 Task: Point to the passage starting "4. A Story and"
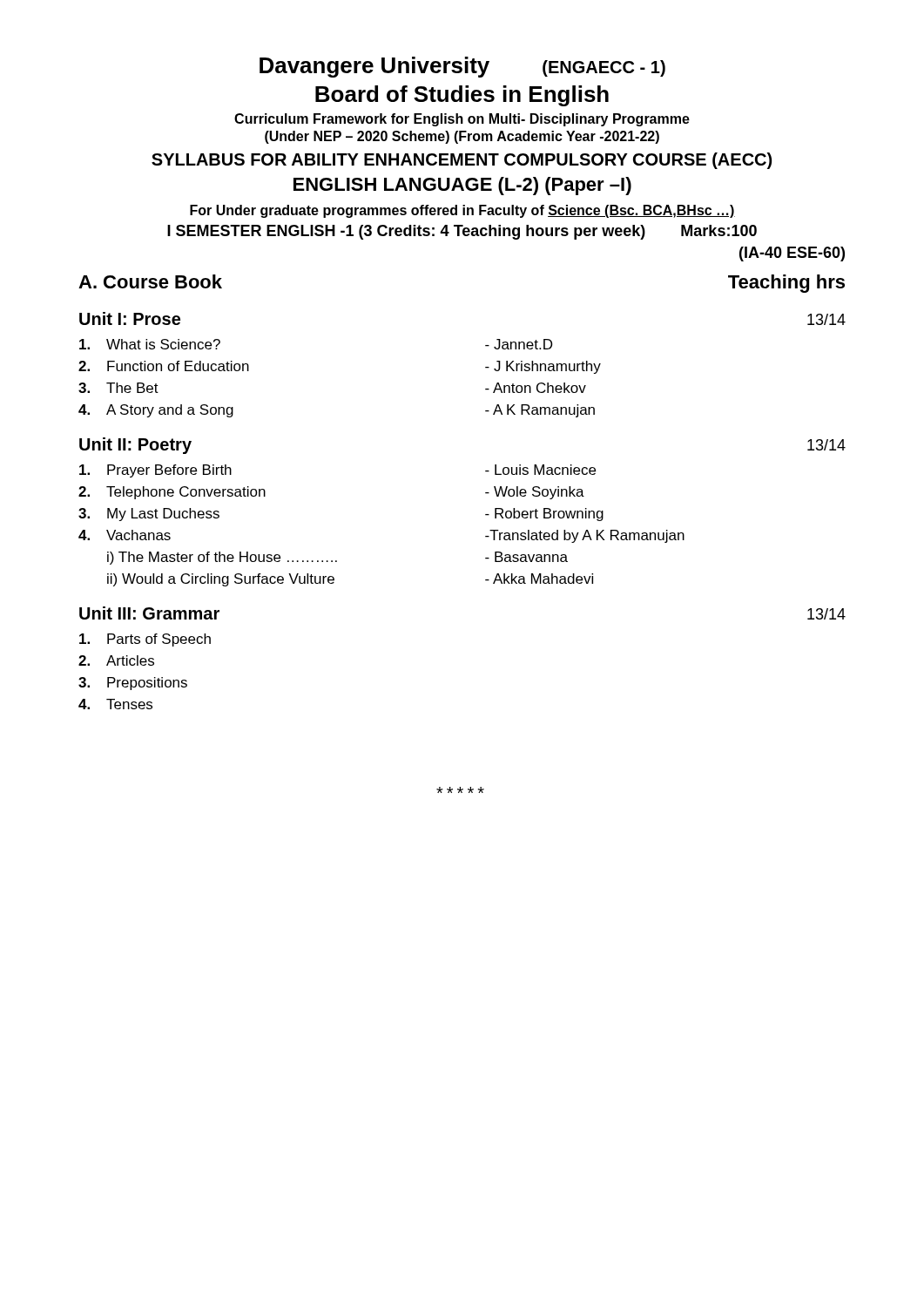click(x=172, y=409)
